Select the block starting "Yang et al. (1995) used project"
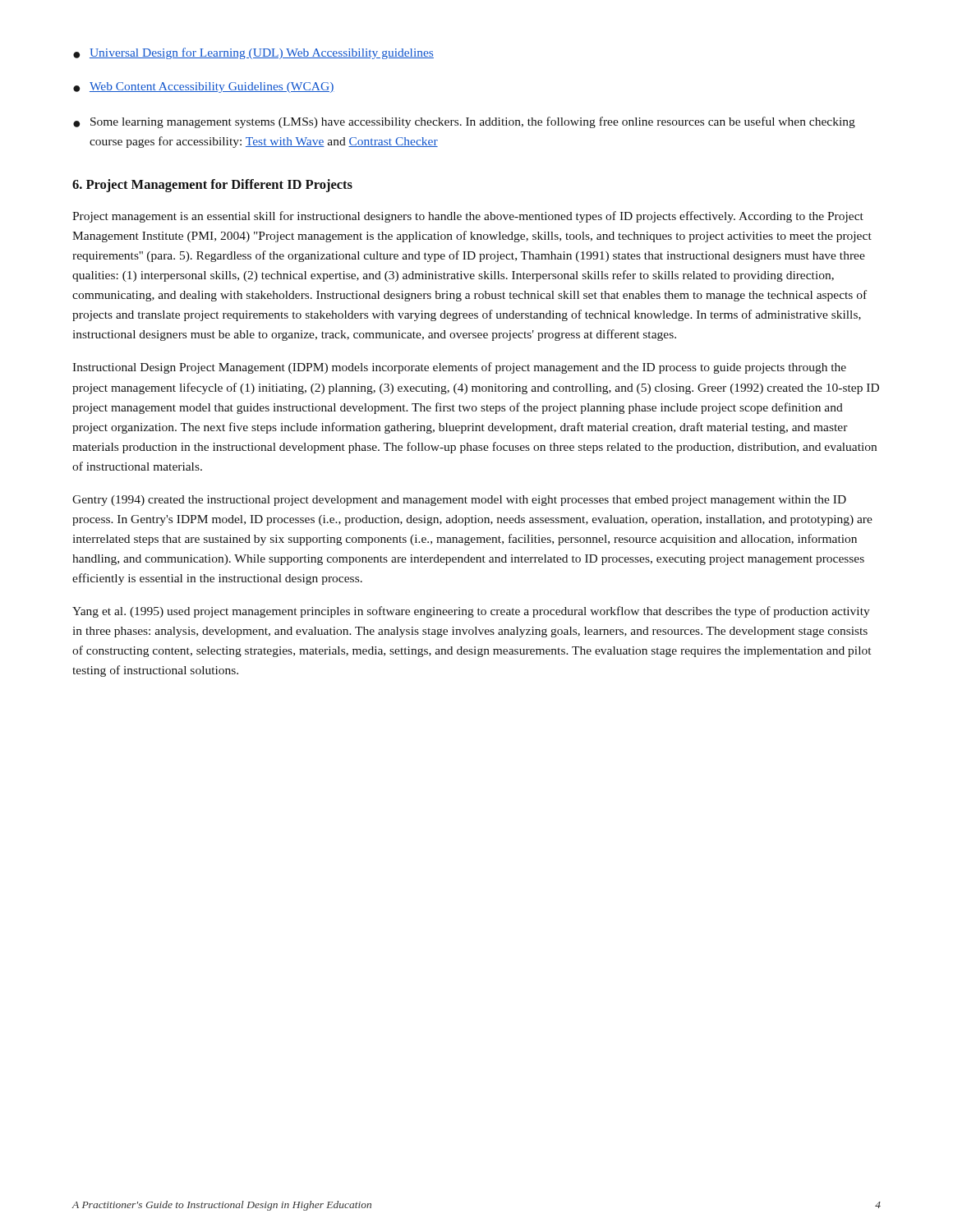The image size is (953, 1232). click(472, 640)
